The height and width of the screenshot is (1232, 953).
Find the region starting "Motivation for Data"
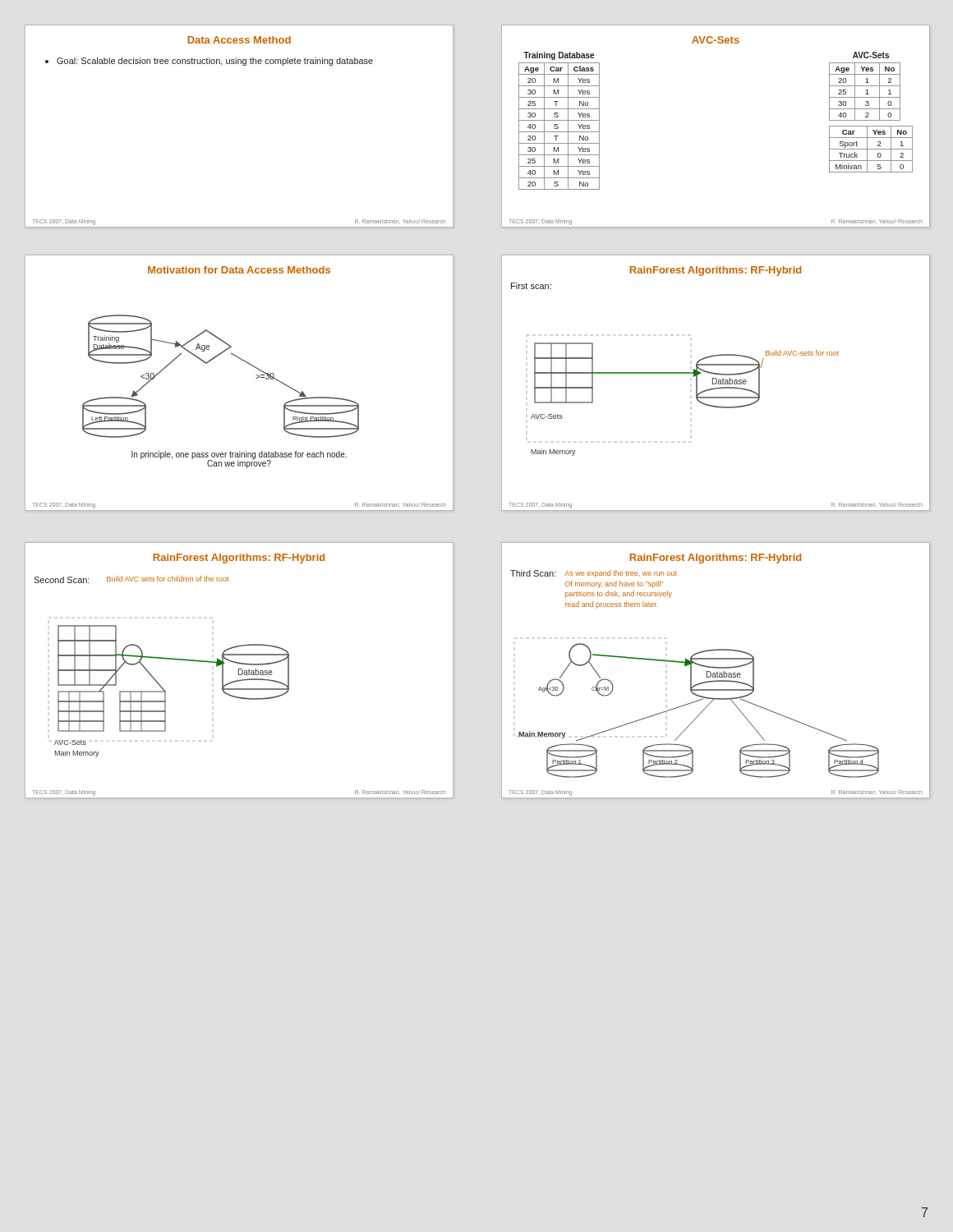click(x=239, y=270)
